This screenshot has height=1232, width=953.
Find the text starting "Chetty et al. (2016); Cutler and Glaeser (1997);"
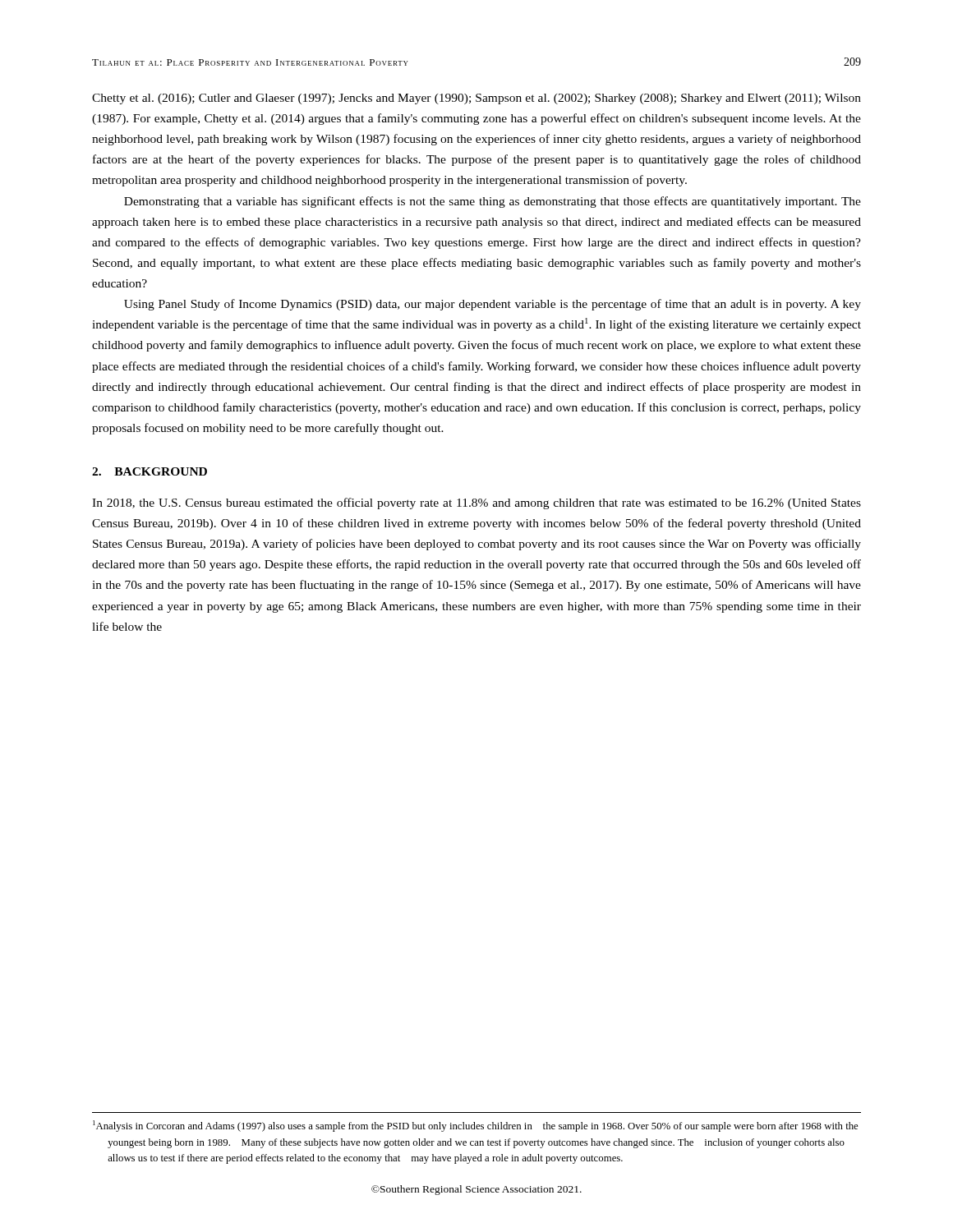476,139
